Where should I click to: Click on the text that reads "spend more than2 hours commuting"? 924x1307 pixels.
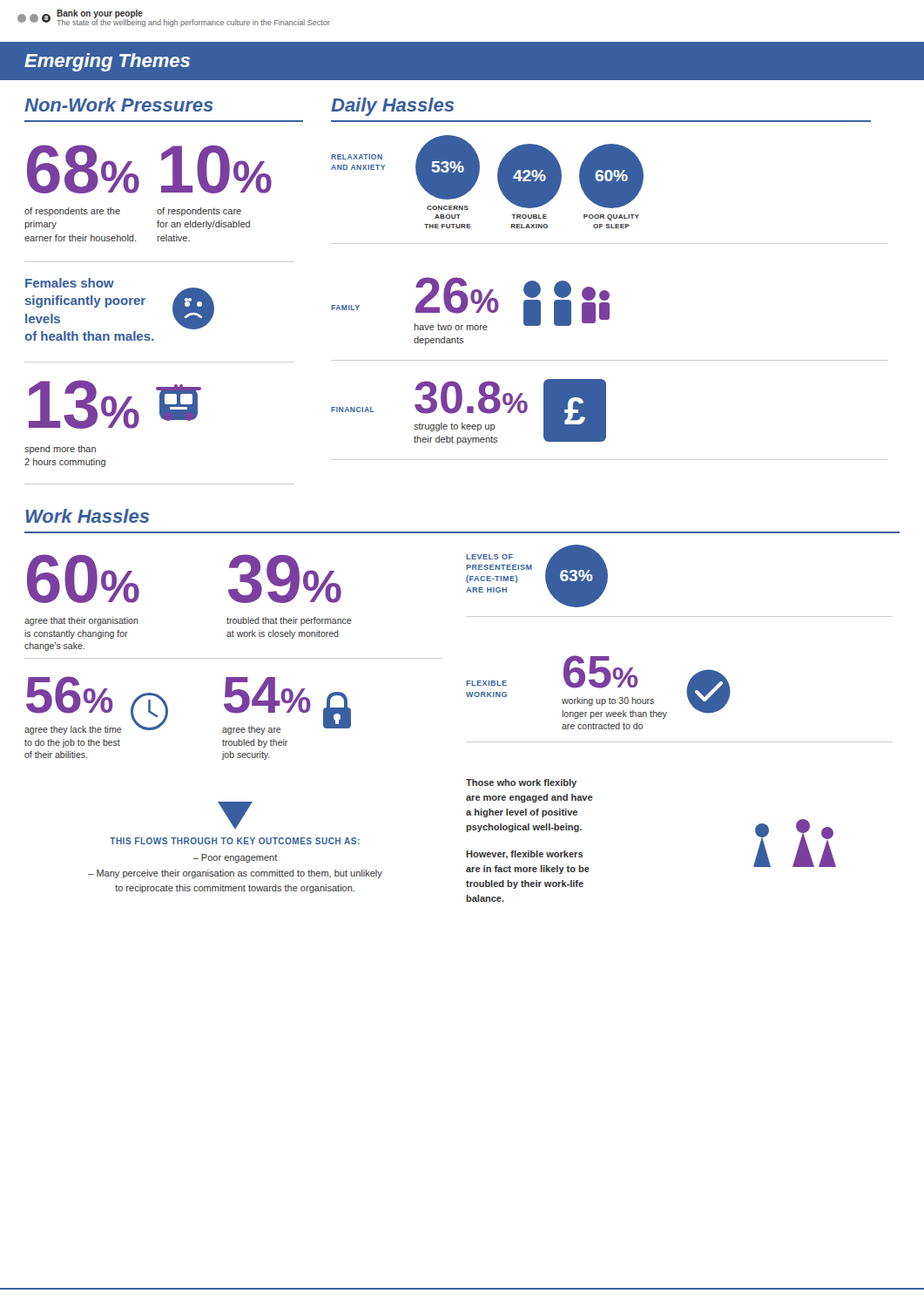click(65, 455)
